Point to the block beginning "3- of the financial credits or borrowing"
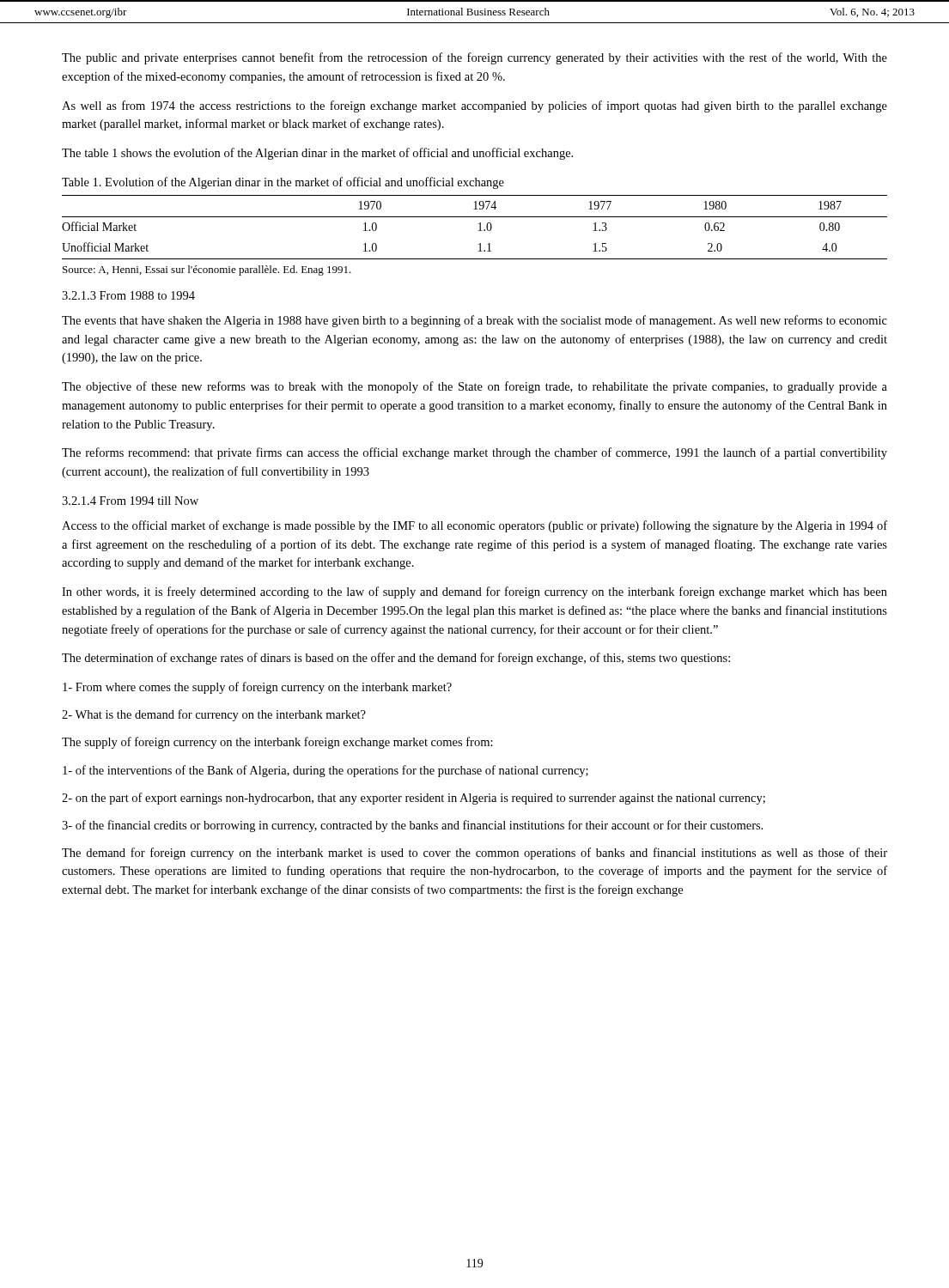949x1288 pixels. pyautogui.click(x=413, y=825)
